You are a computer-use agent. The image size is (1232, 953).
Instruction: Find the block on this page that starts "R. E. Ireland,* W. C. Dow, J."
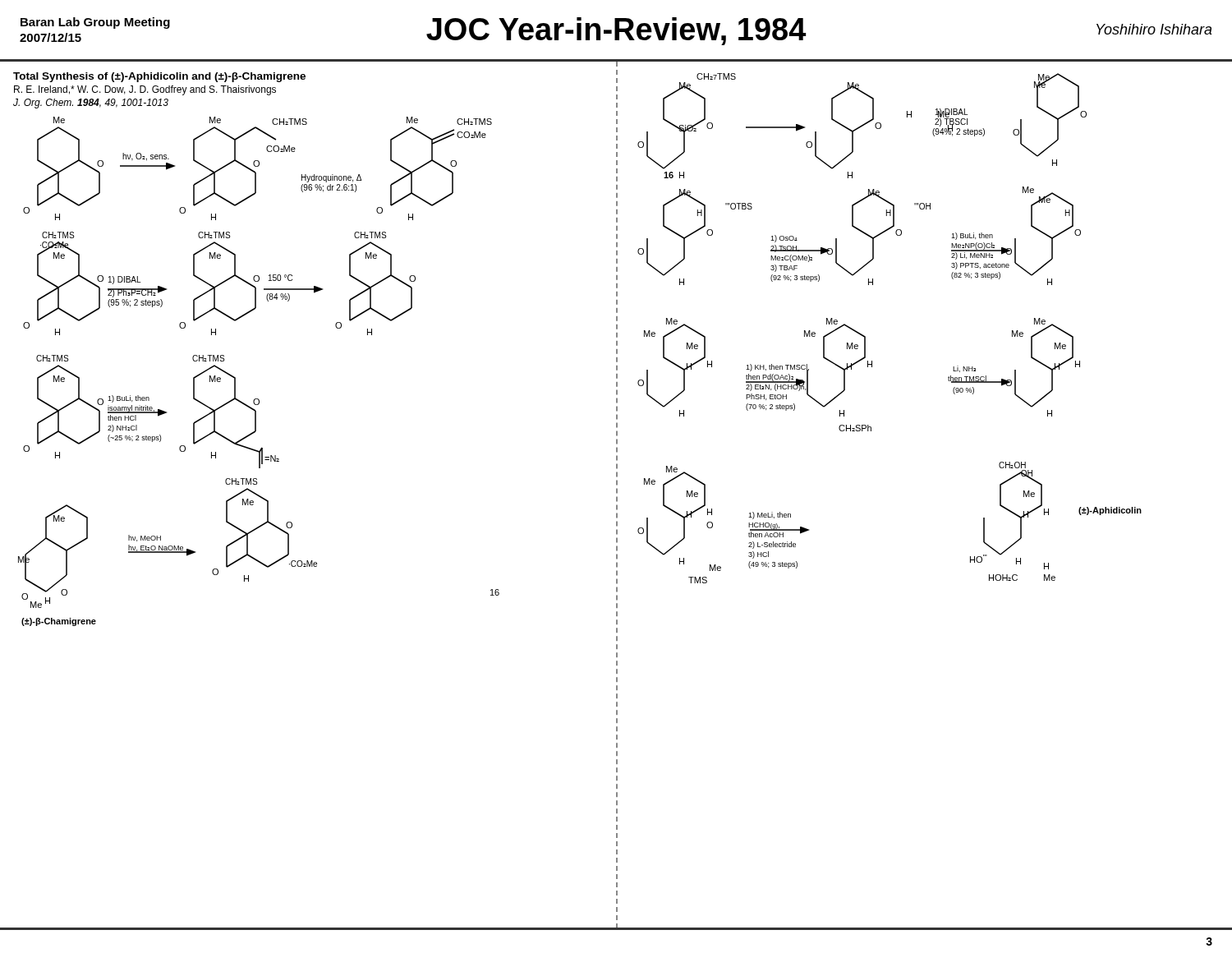click(145, 90)
